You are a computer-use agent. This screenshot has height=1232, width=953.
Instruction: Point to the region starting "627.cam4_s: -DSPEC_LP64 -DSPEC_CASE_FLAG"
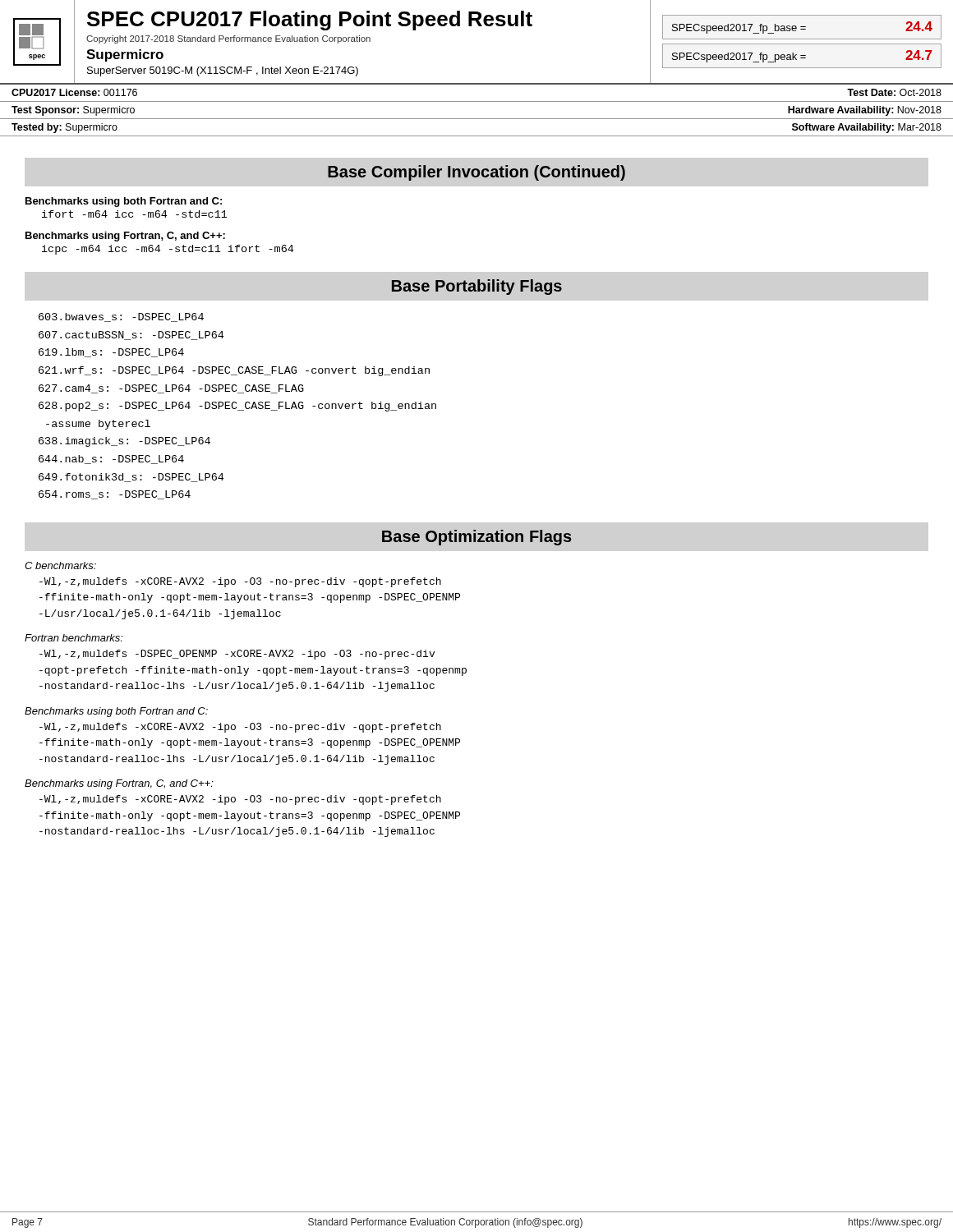pyautogui.click(x=171, y=389)
